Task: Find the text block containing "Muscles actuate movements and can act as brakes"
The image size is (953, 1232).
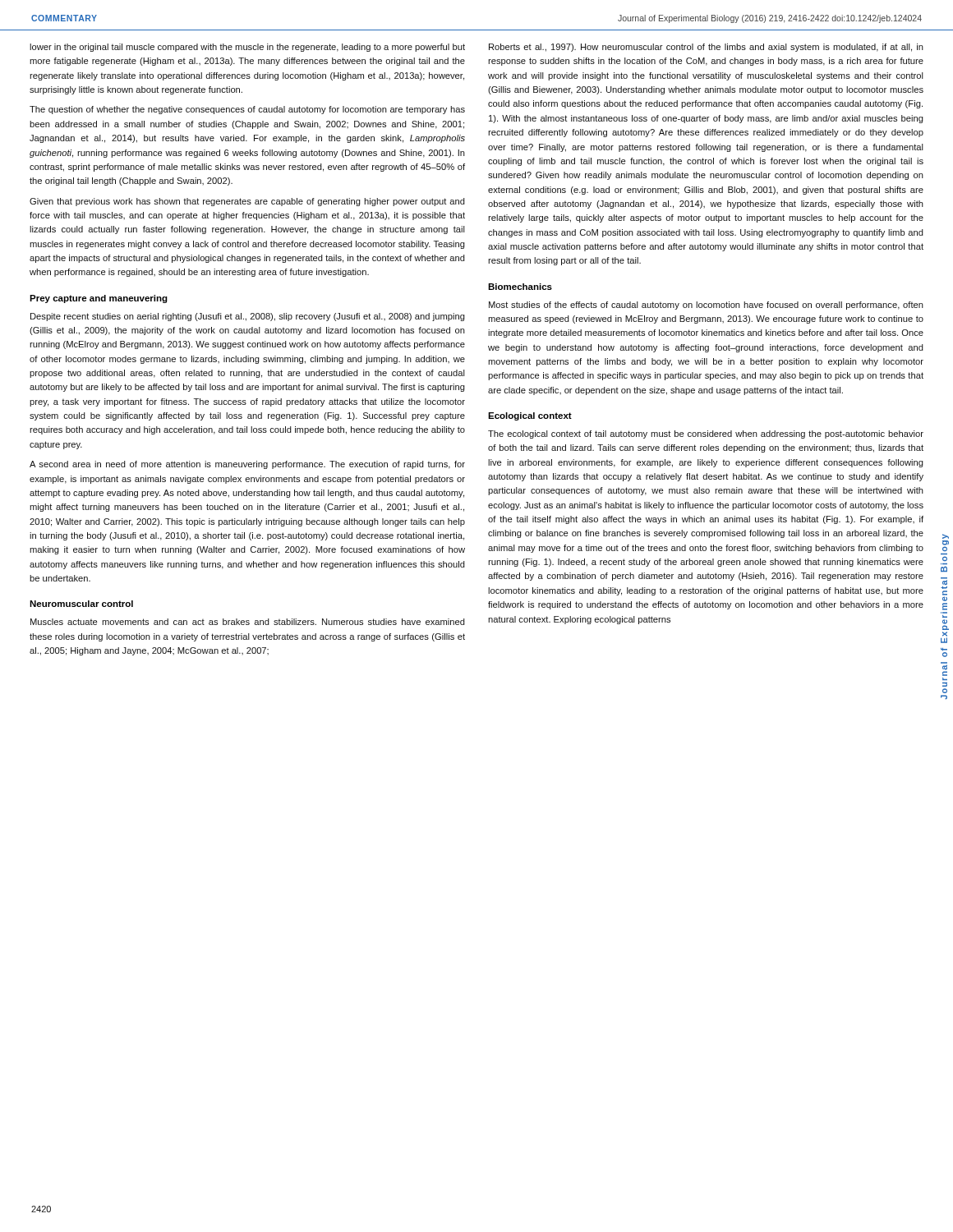Action: [x=247, y=637]
